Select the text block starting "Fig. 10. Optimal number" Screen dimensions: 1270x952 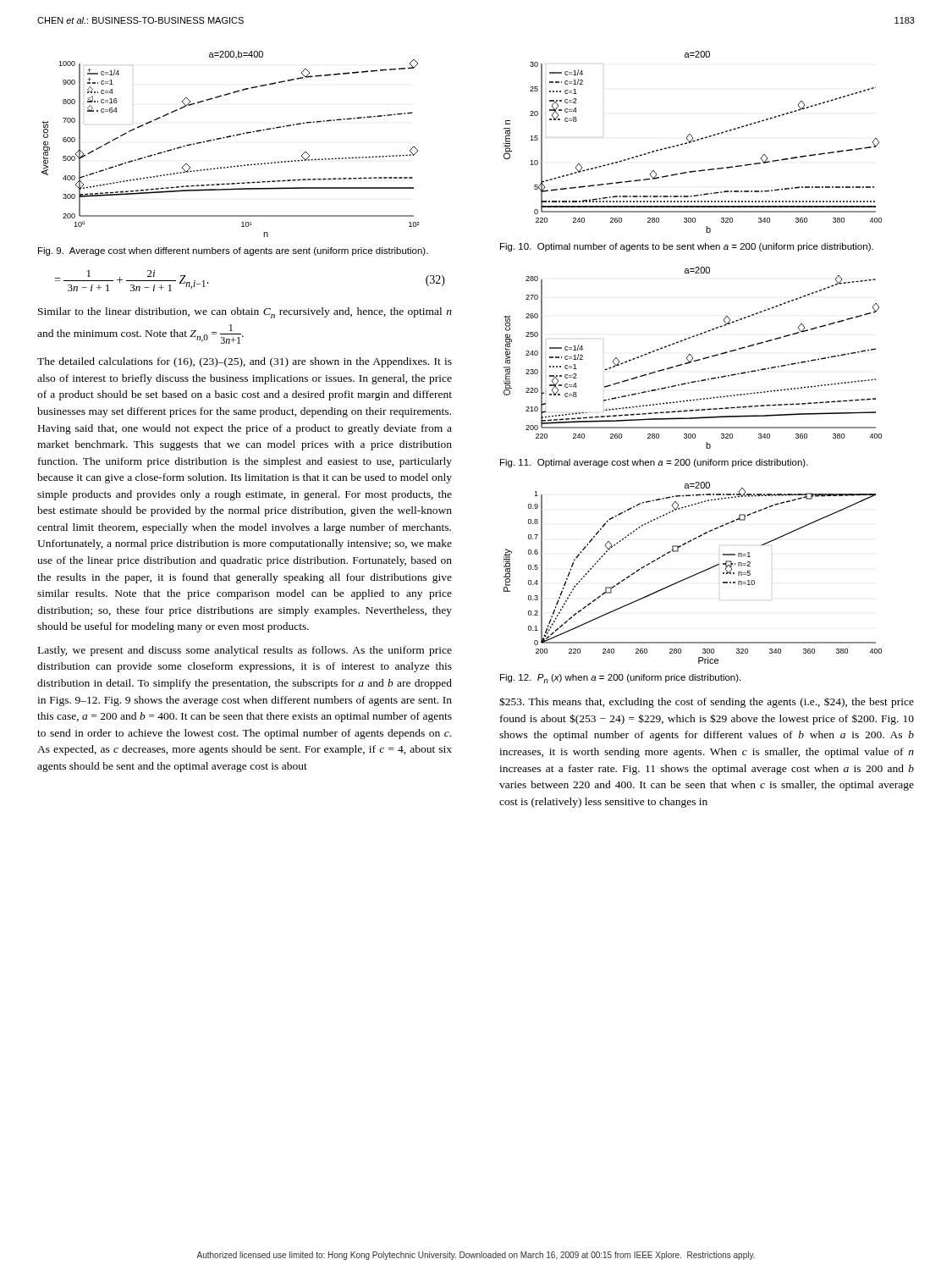tap(687, 246)
